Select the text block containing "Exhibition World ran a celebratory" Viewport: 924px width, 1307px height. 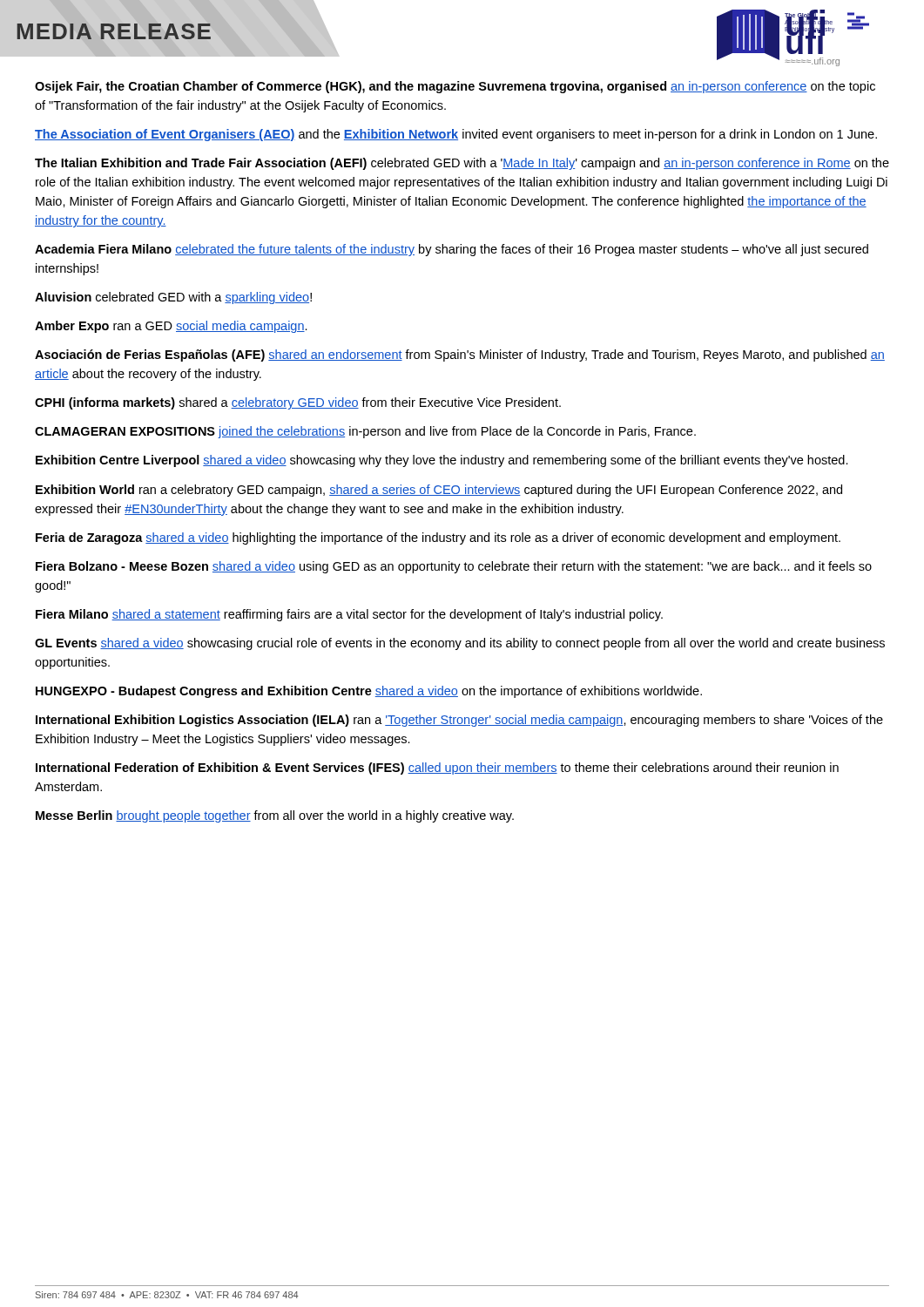pyautogui.click(x=439, y=499)
